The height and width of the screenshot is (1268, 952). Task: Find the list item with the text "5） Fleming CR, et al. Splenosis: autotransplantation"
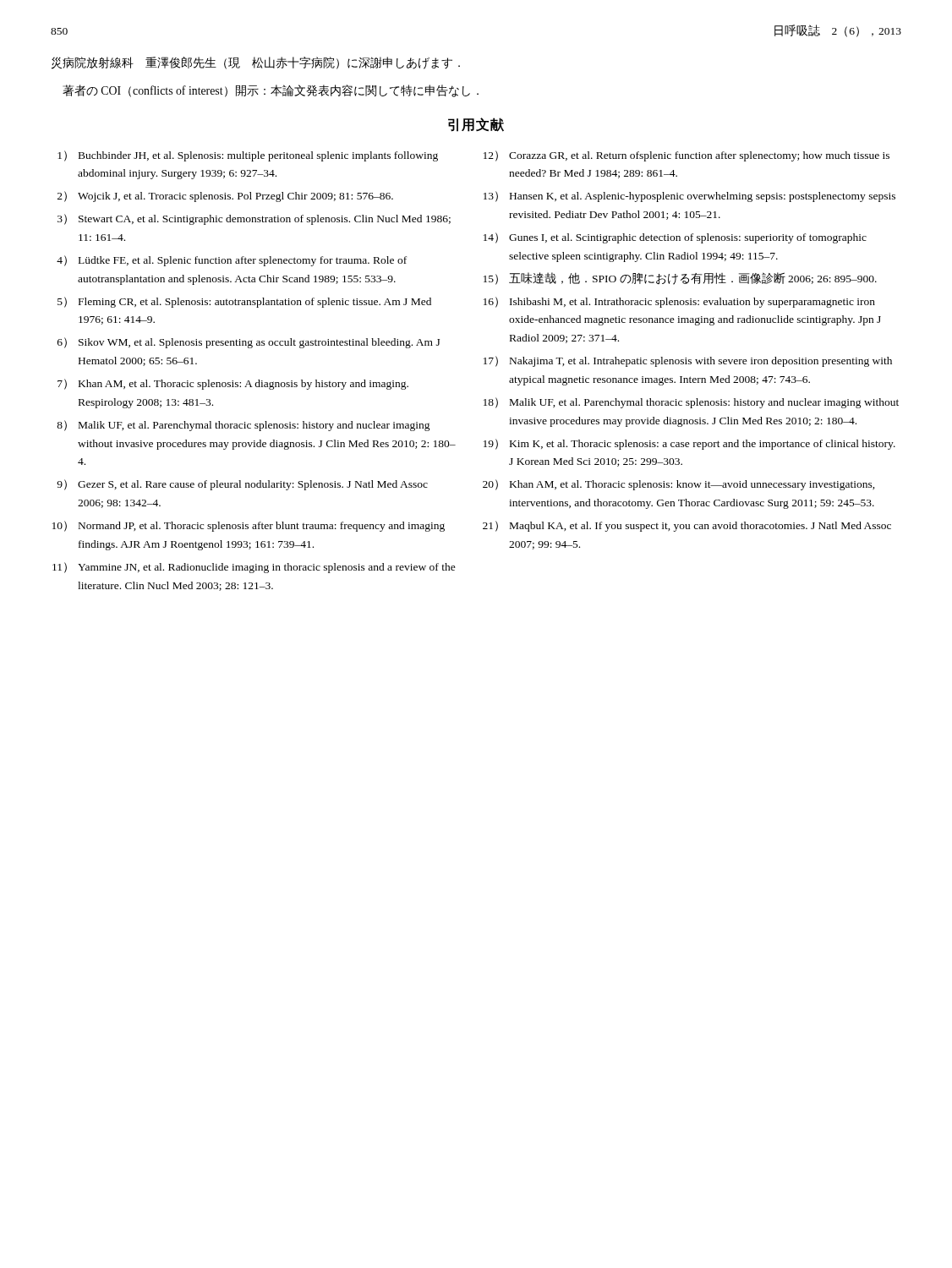click(254, 311)
